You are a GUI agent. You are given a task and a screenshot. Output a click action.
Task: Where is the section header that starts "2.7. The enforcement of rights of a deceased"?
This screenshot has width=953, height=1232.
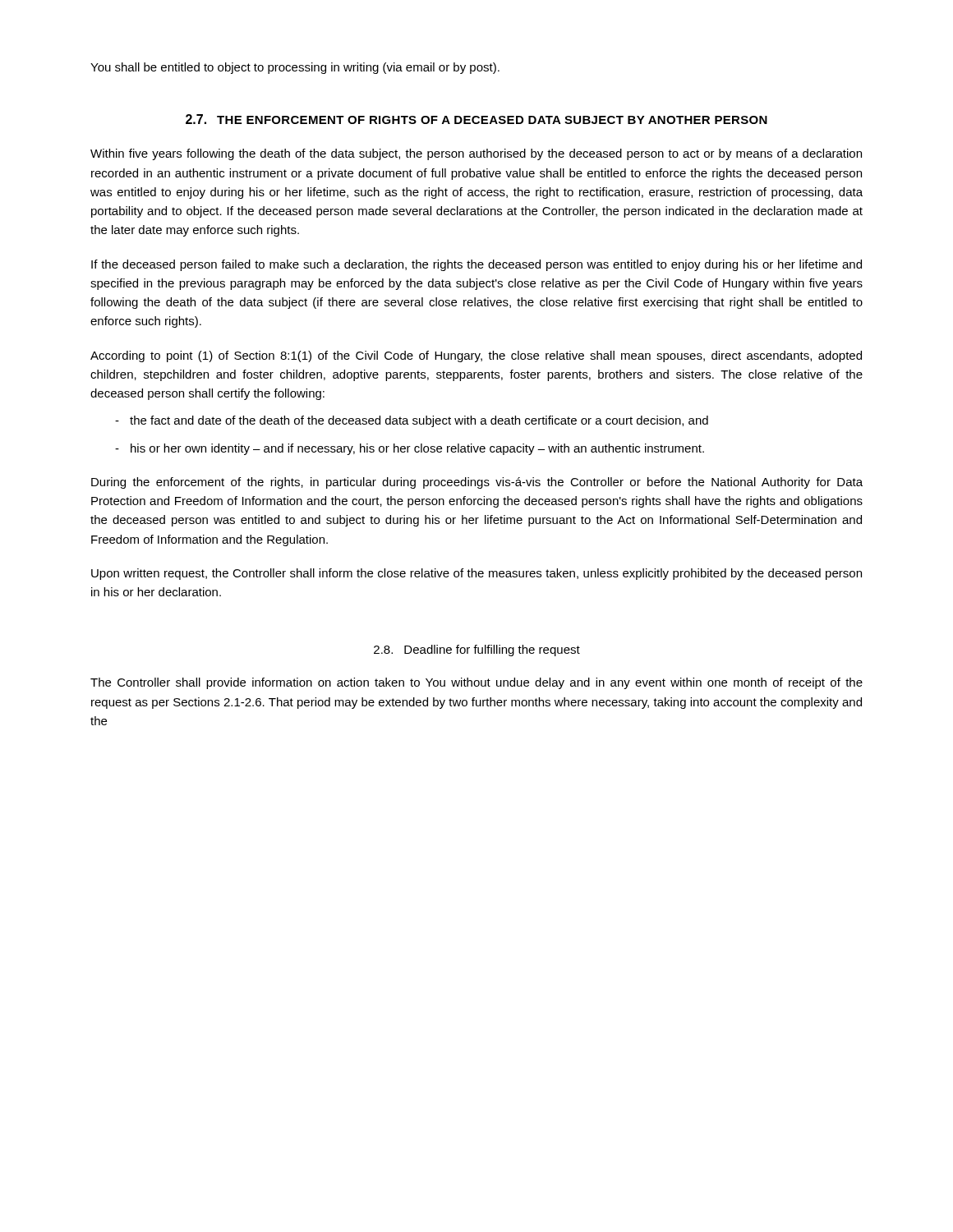tap(476, 120)
